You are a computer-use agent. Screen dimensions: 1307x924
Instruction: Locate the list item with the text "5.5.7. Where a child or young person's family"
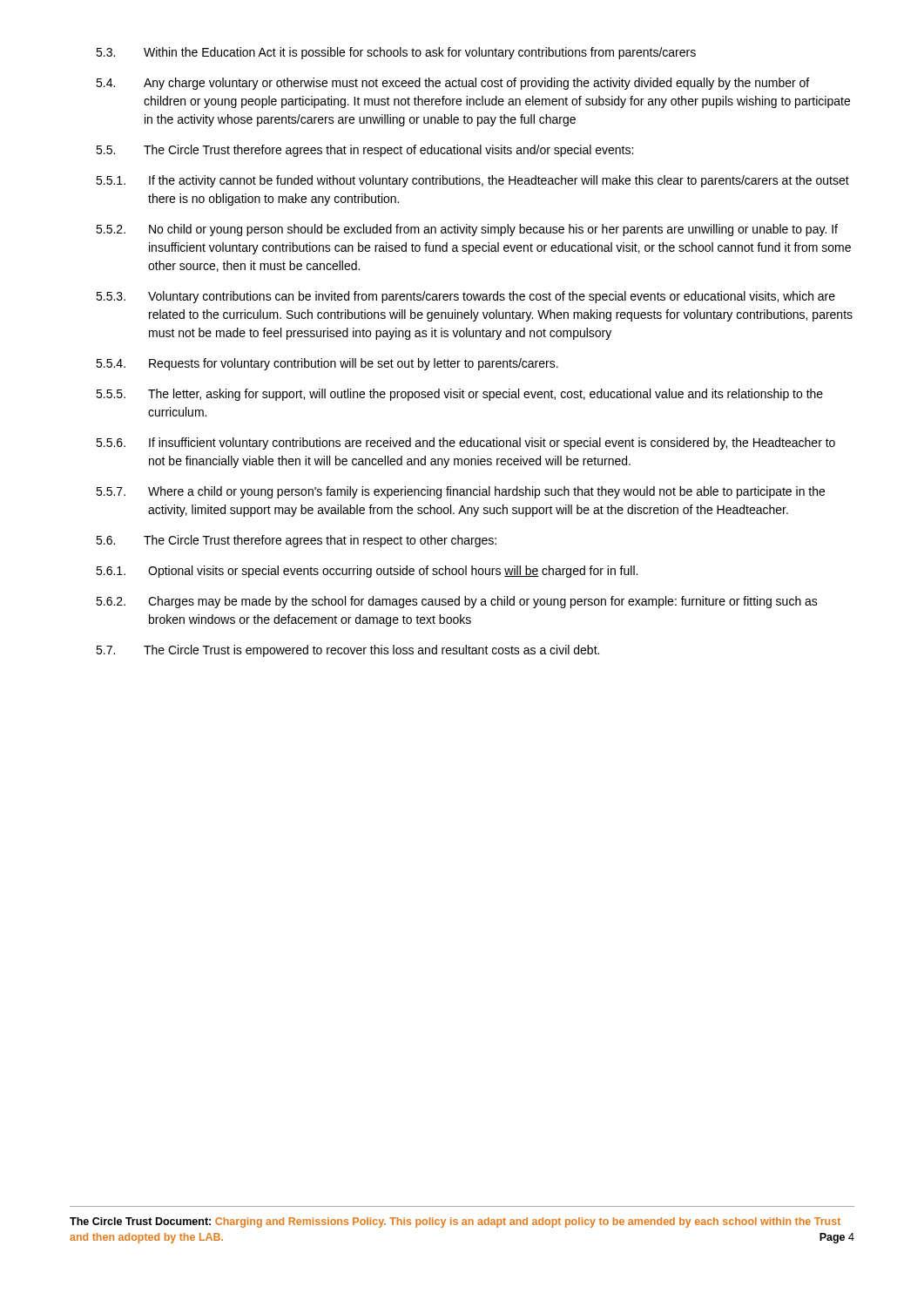coord(475,501)
